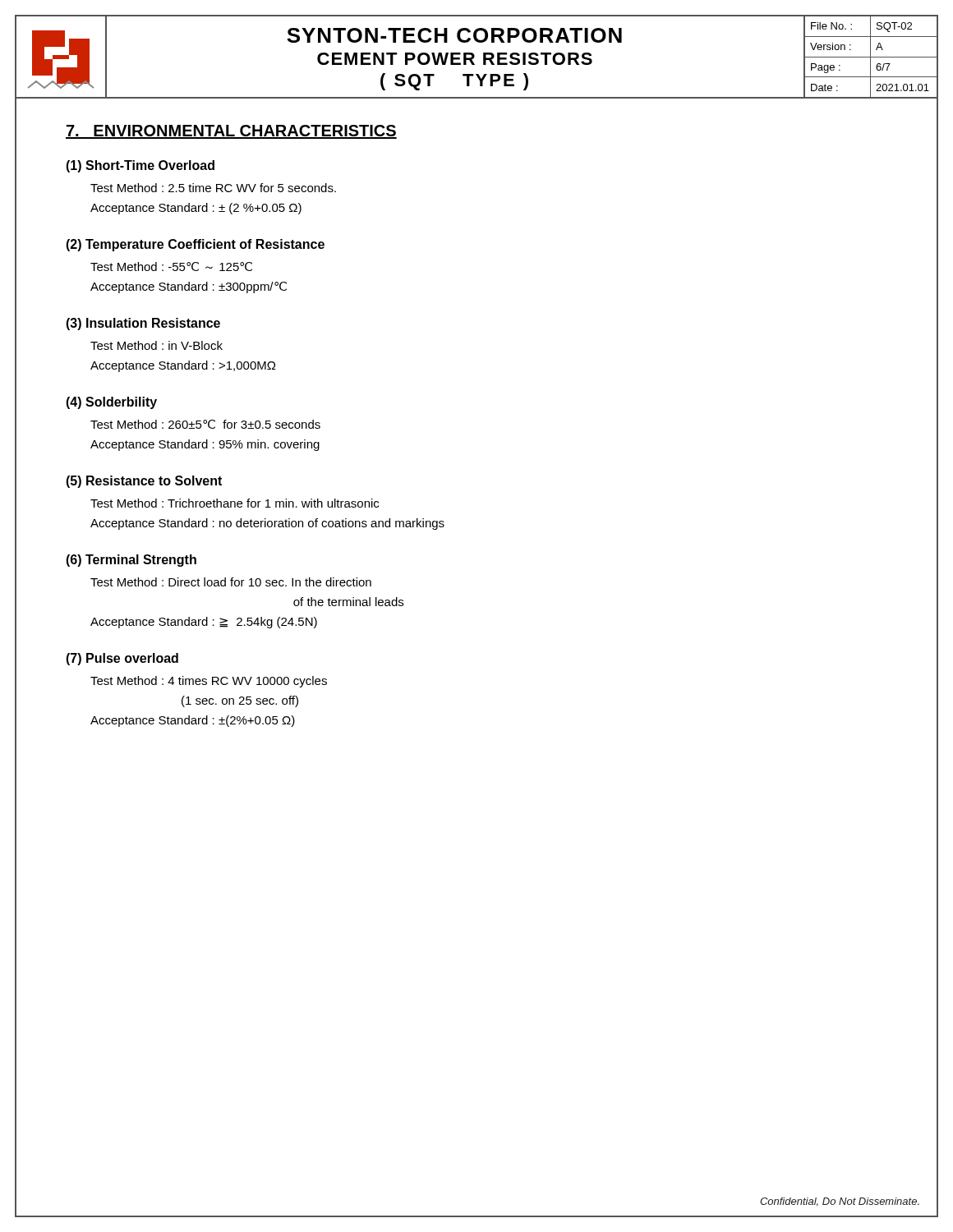Navigate to the text block starting "(4) Solderbility Test Method"
This screenshot has width=953, height=1232.
coord(111,403)
